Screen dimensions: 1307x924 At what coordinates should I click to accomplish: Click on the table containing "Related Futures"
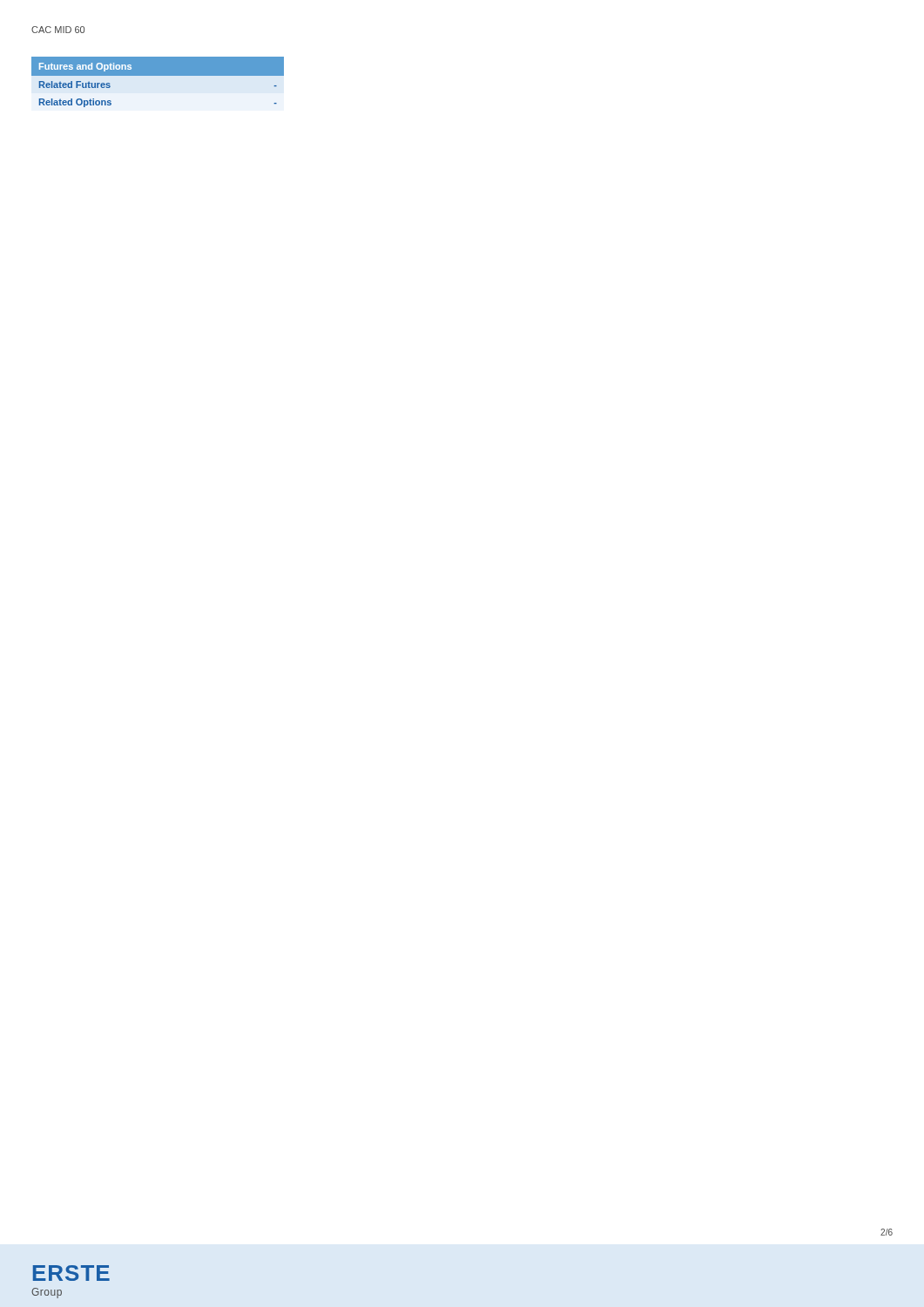158,84
